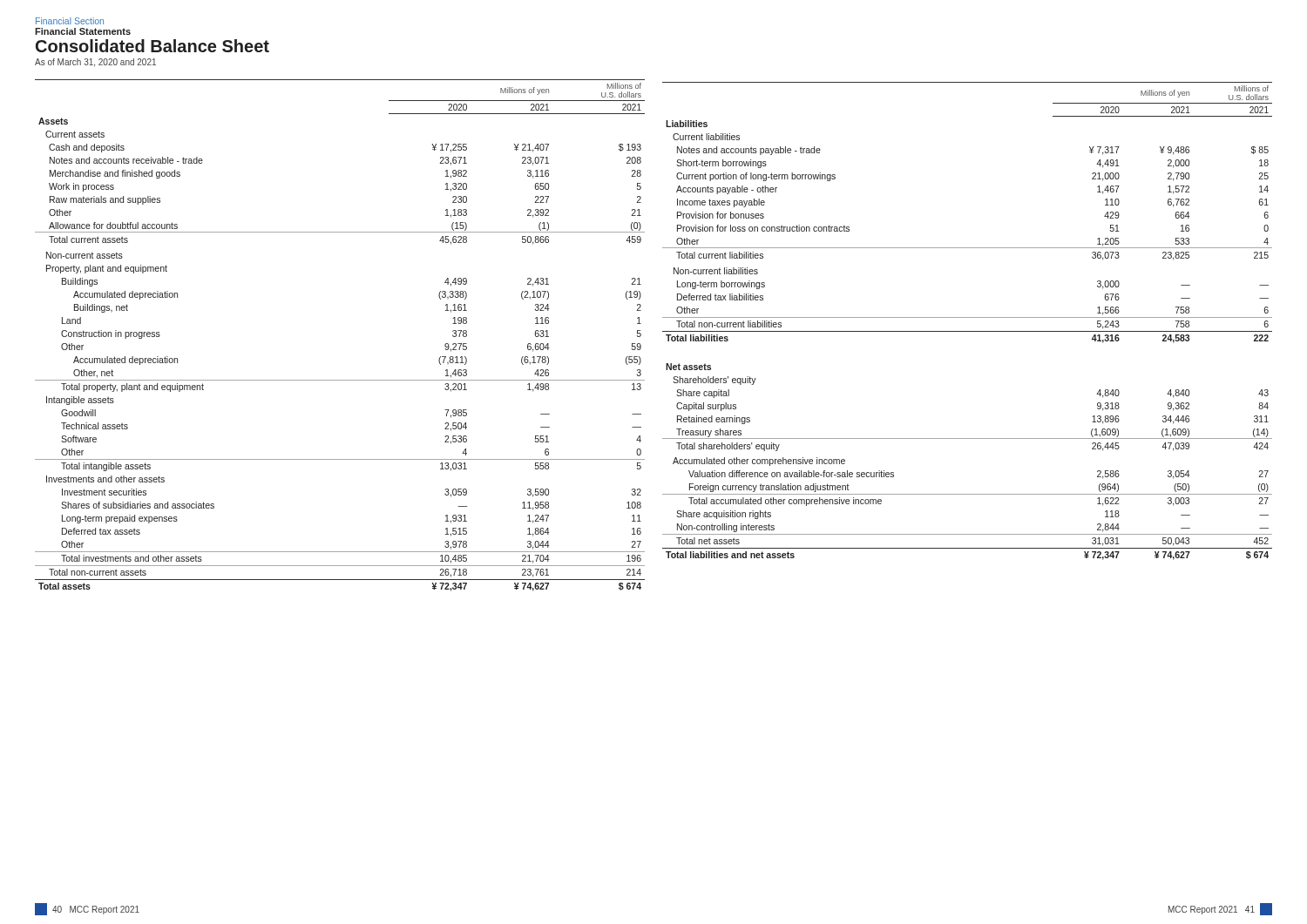Locate the table with the text "Short-term borrowings"
The width and height of the screenshot is (1307, 924).
(967, 322)
